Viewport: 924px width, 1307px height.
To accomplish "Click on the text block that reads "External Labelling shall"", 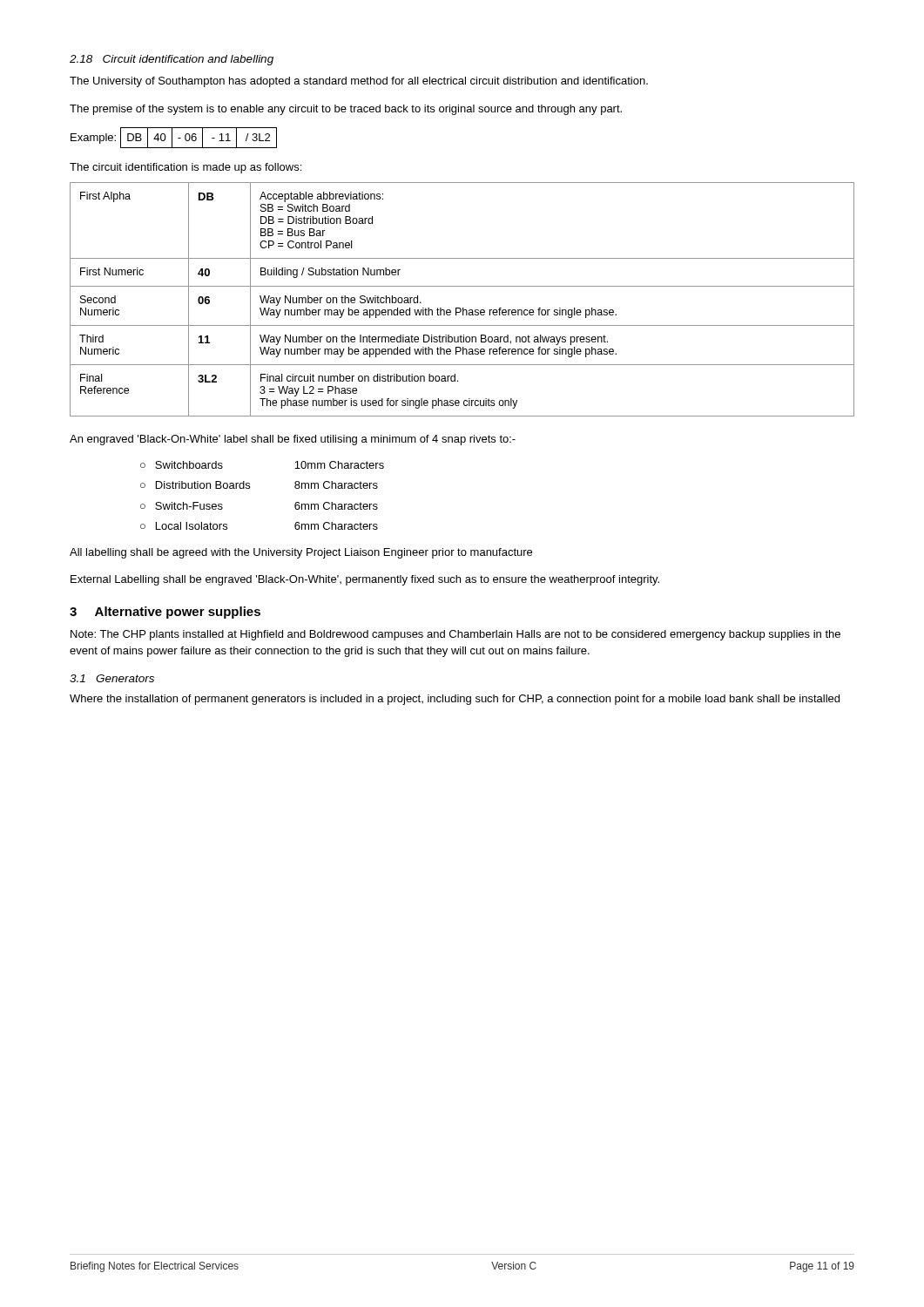I will coord(365,579).
